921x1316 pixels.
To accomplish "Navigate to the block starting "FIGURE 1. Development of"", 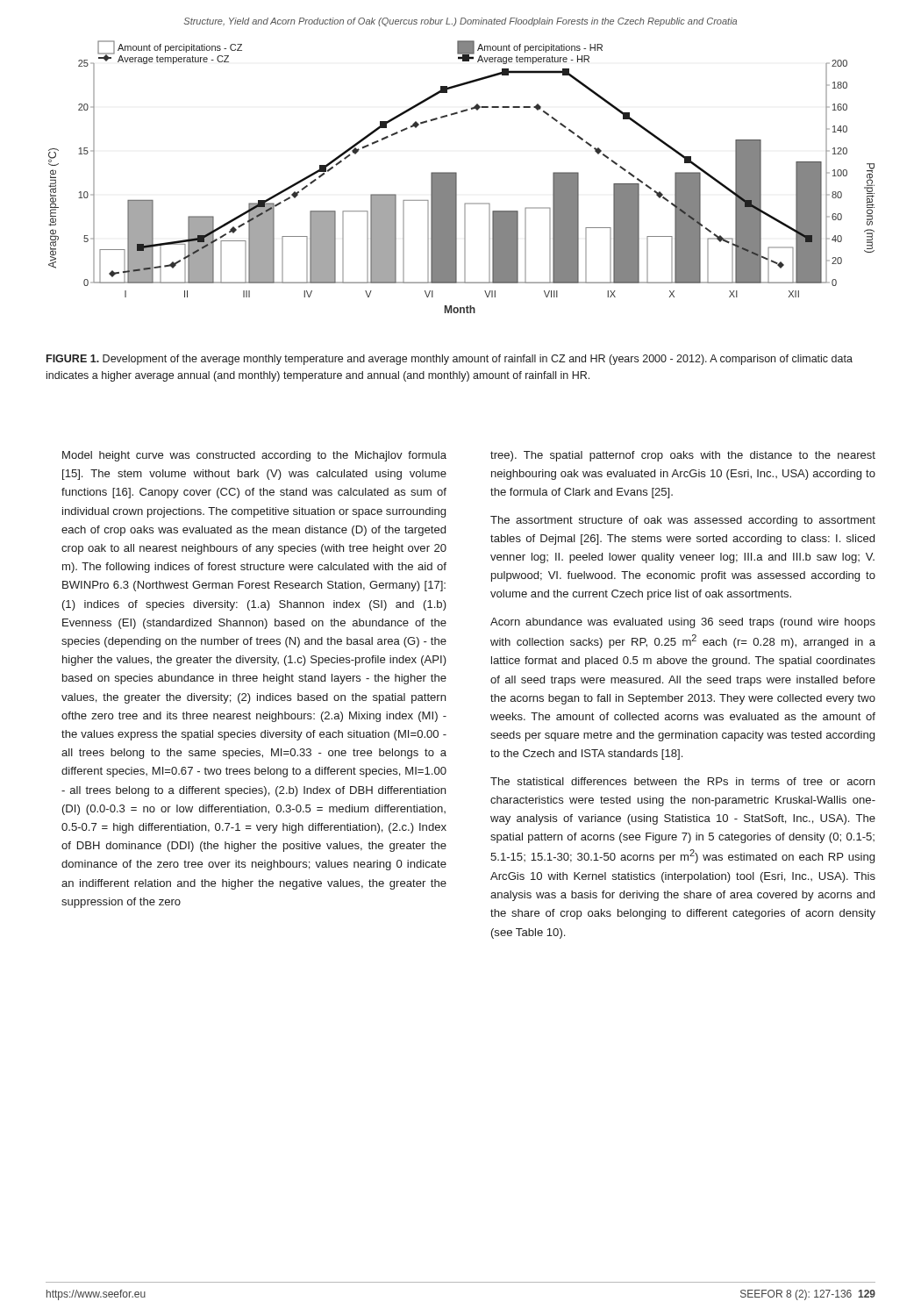I will [449, 367].
